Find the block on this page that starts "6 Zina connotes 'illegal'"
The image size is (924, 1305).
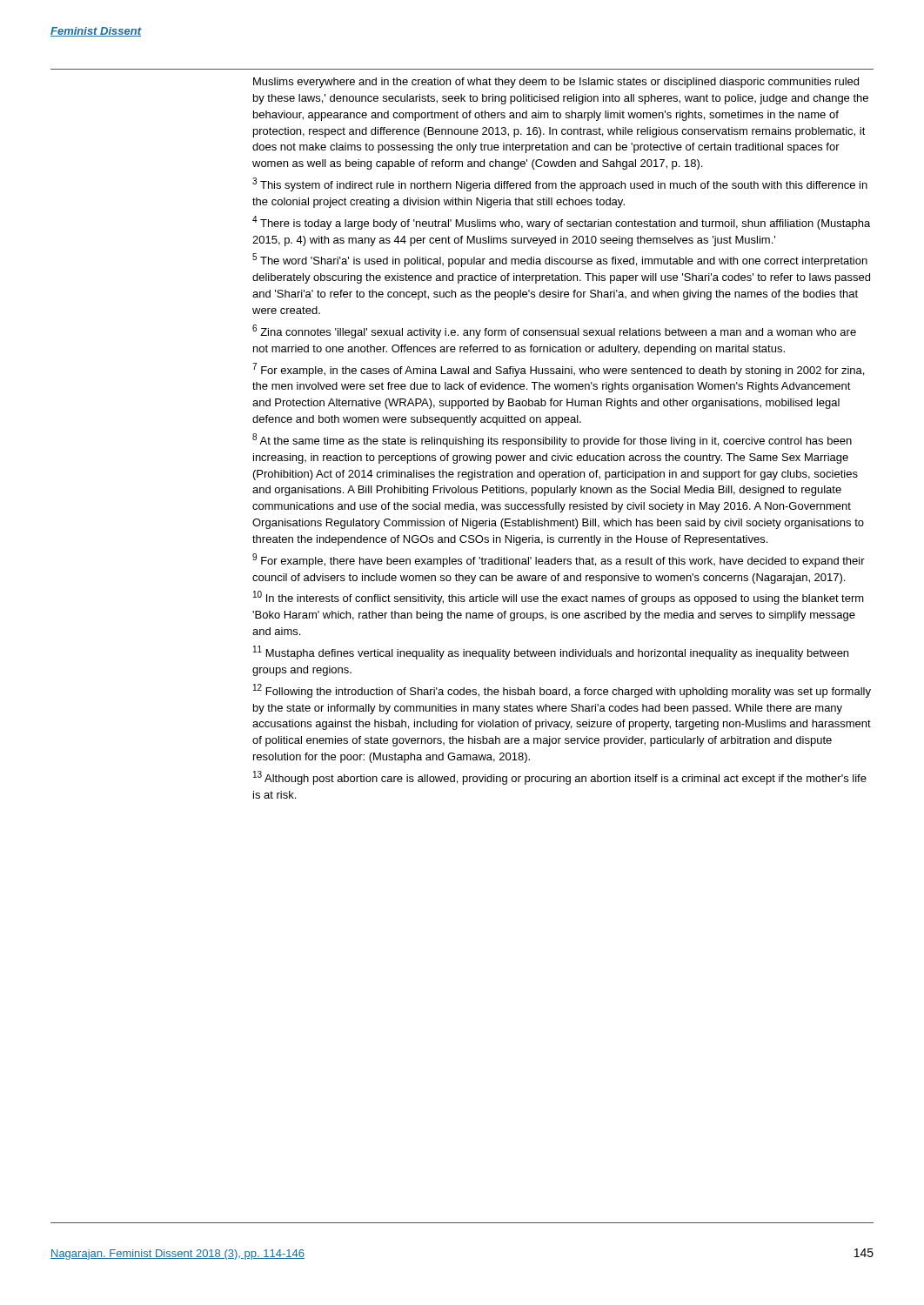(x=562, y=341)
